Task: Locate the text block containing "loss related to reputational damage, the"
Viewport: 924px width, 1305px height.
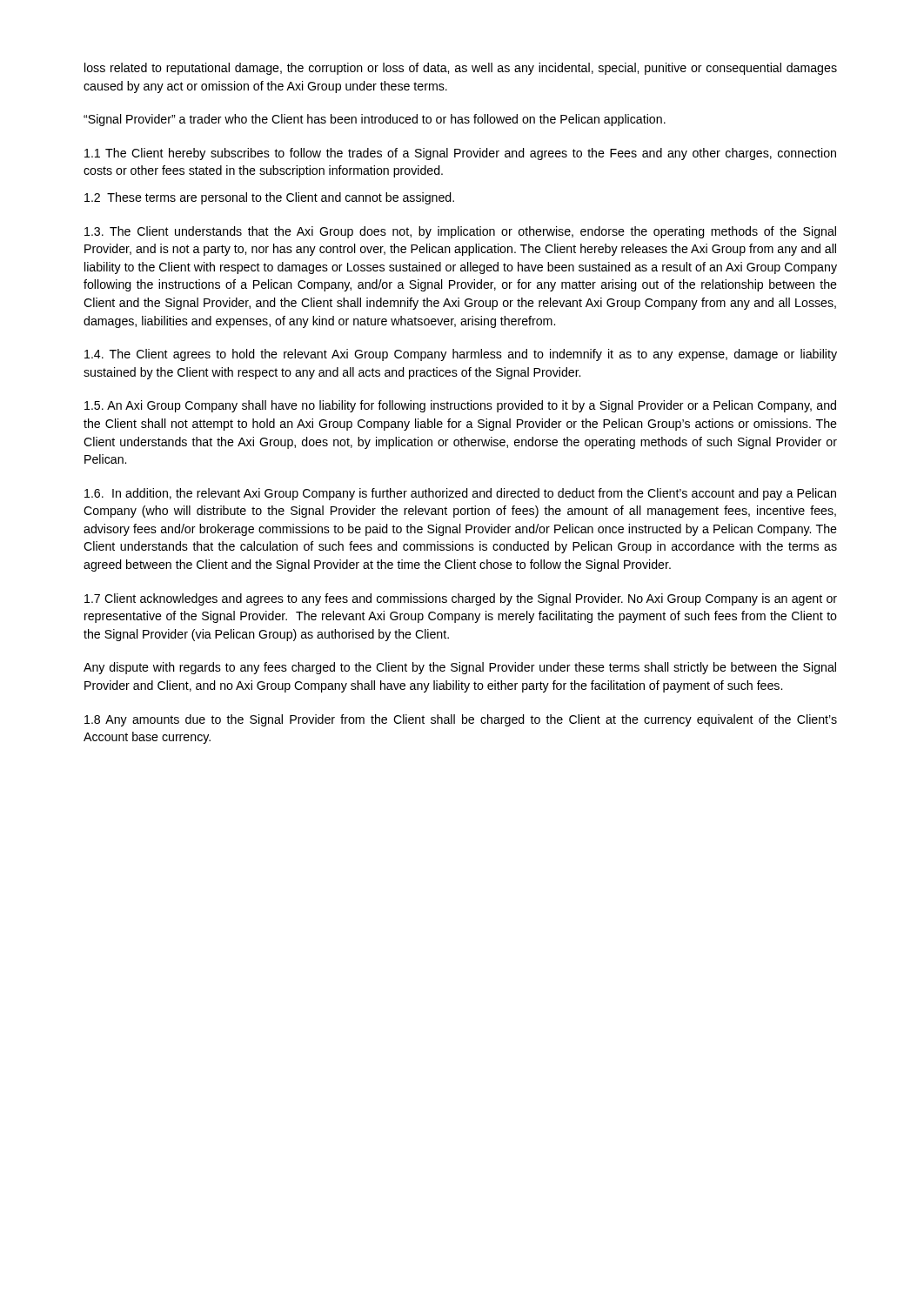Action: (x=460, y=77)
